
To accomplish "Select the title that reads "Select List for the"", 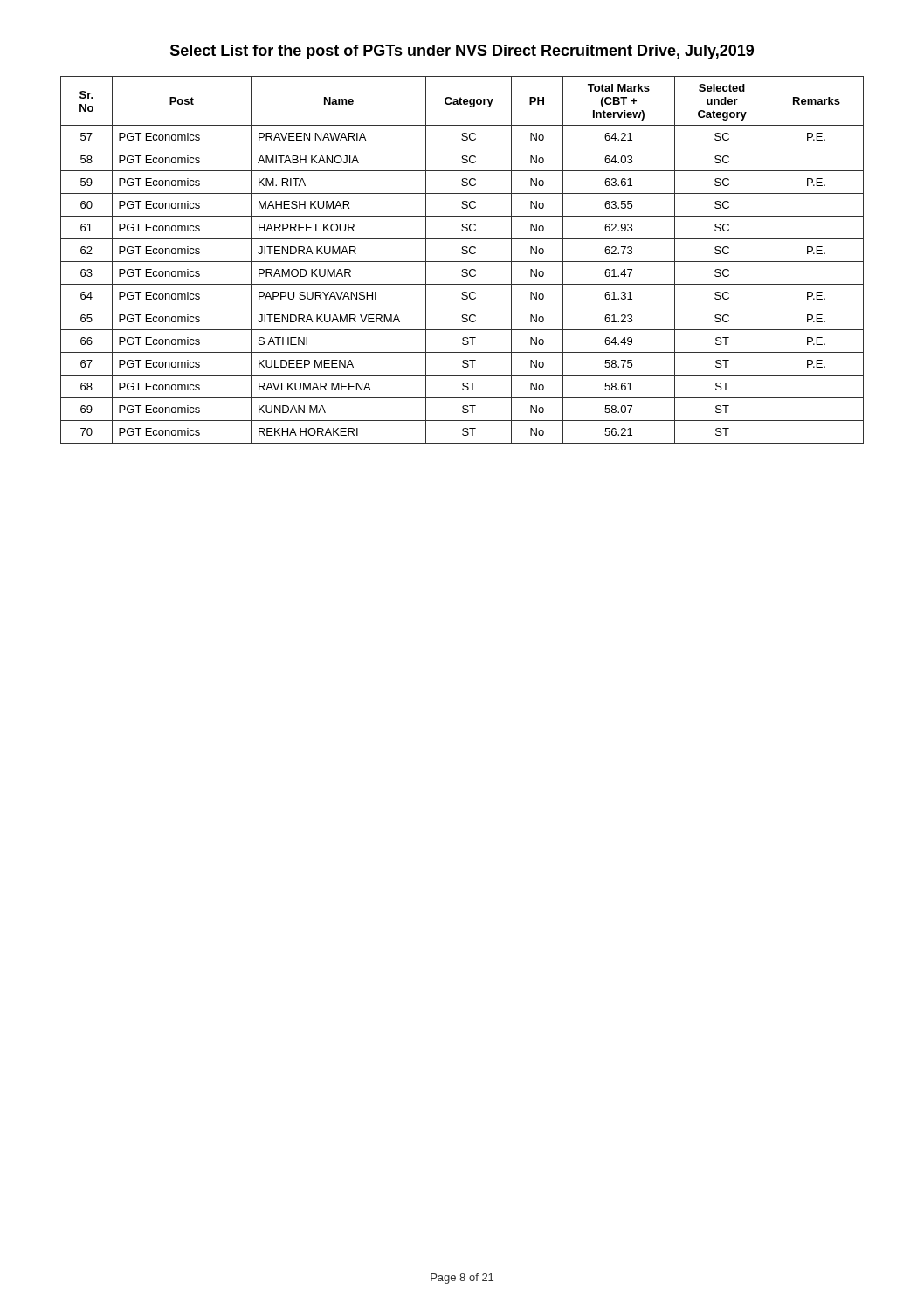I will click(462, 51).
